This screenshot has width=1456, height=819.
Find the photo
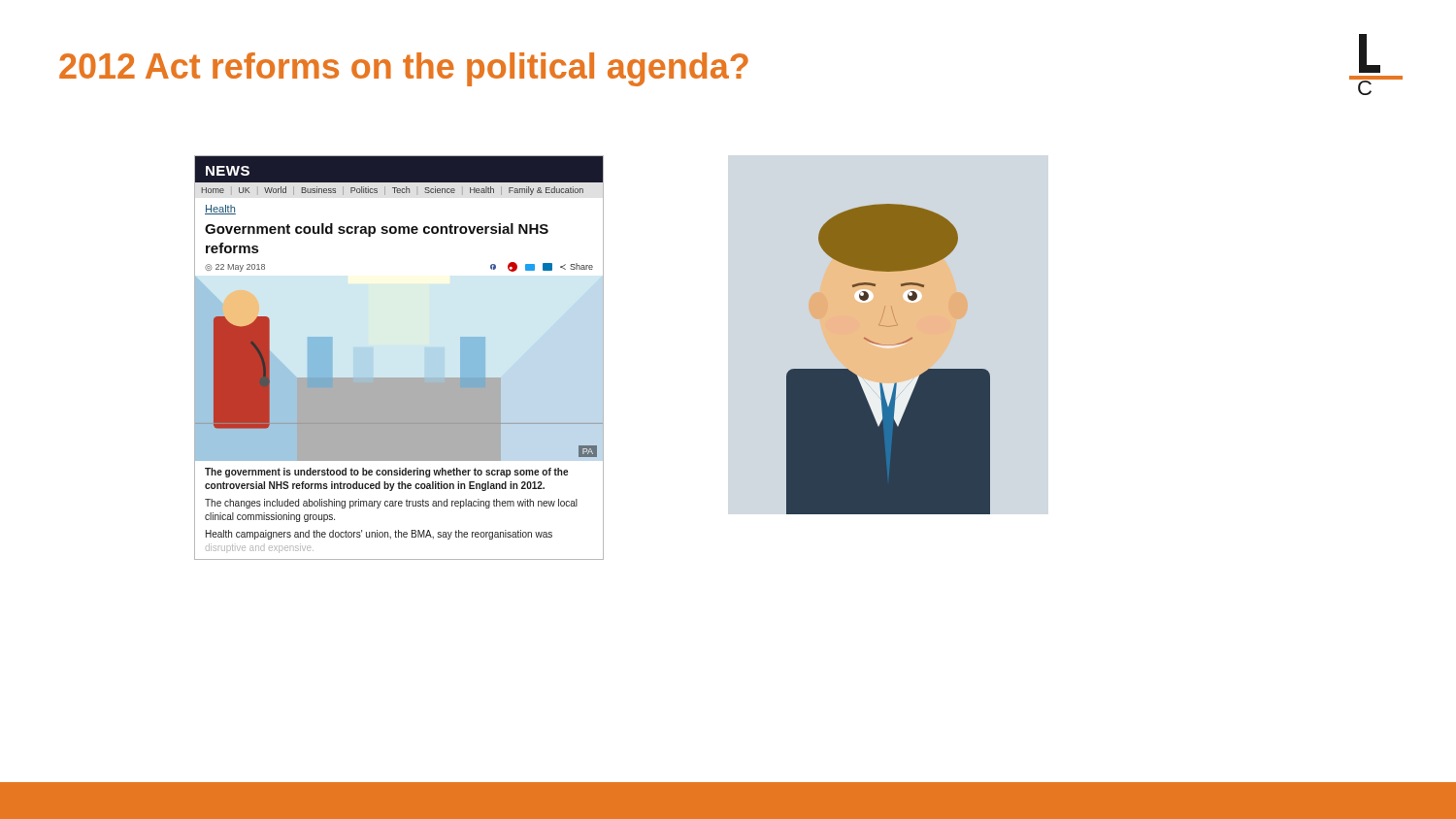(888, 335)
